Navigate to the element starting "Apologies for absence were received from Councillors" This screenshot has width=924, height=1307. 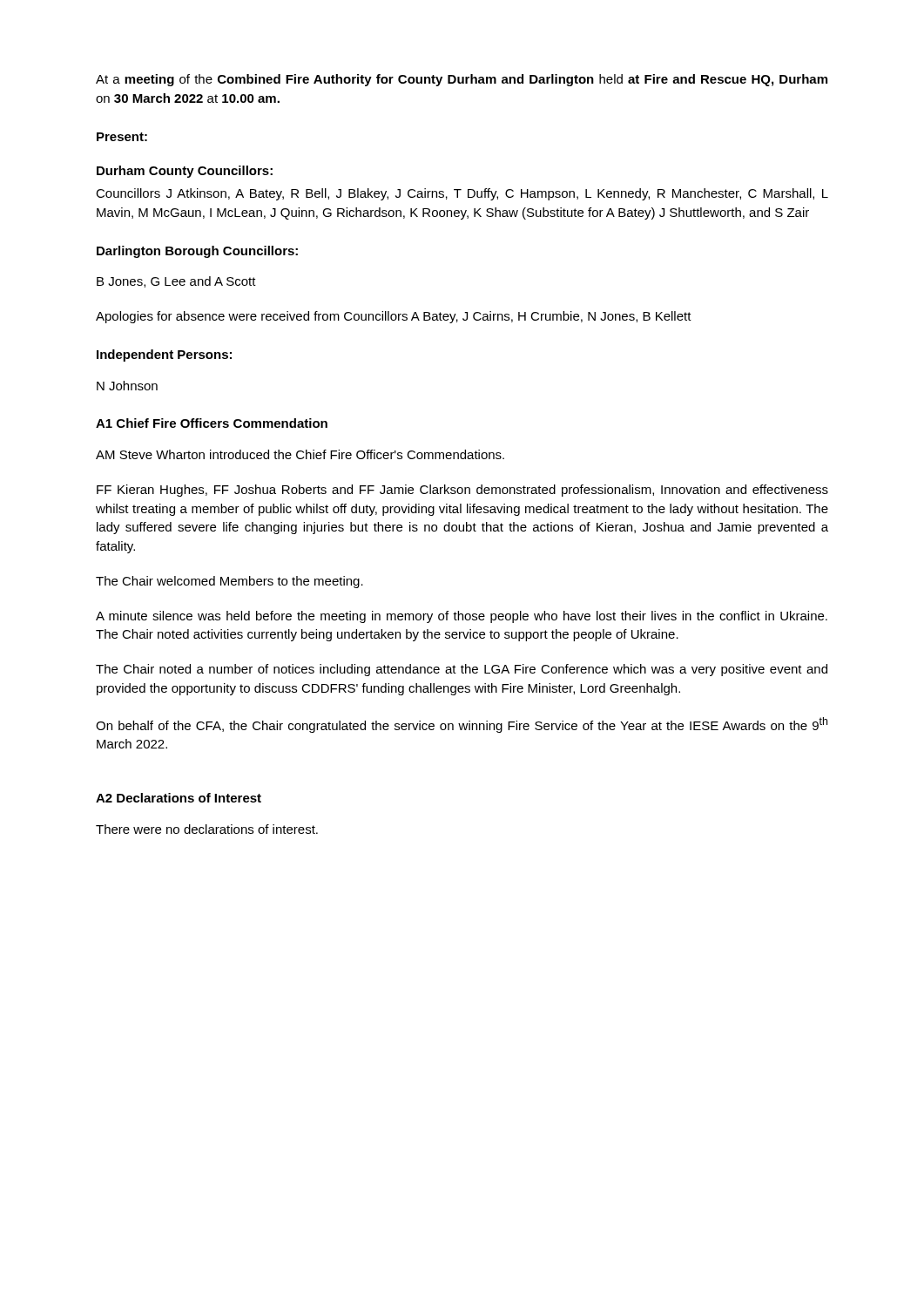tap(462, 316)
